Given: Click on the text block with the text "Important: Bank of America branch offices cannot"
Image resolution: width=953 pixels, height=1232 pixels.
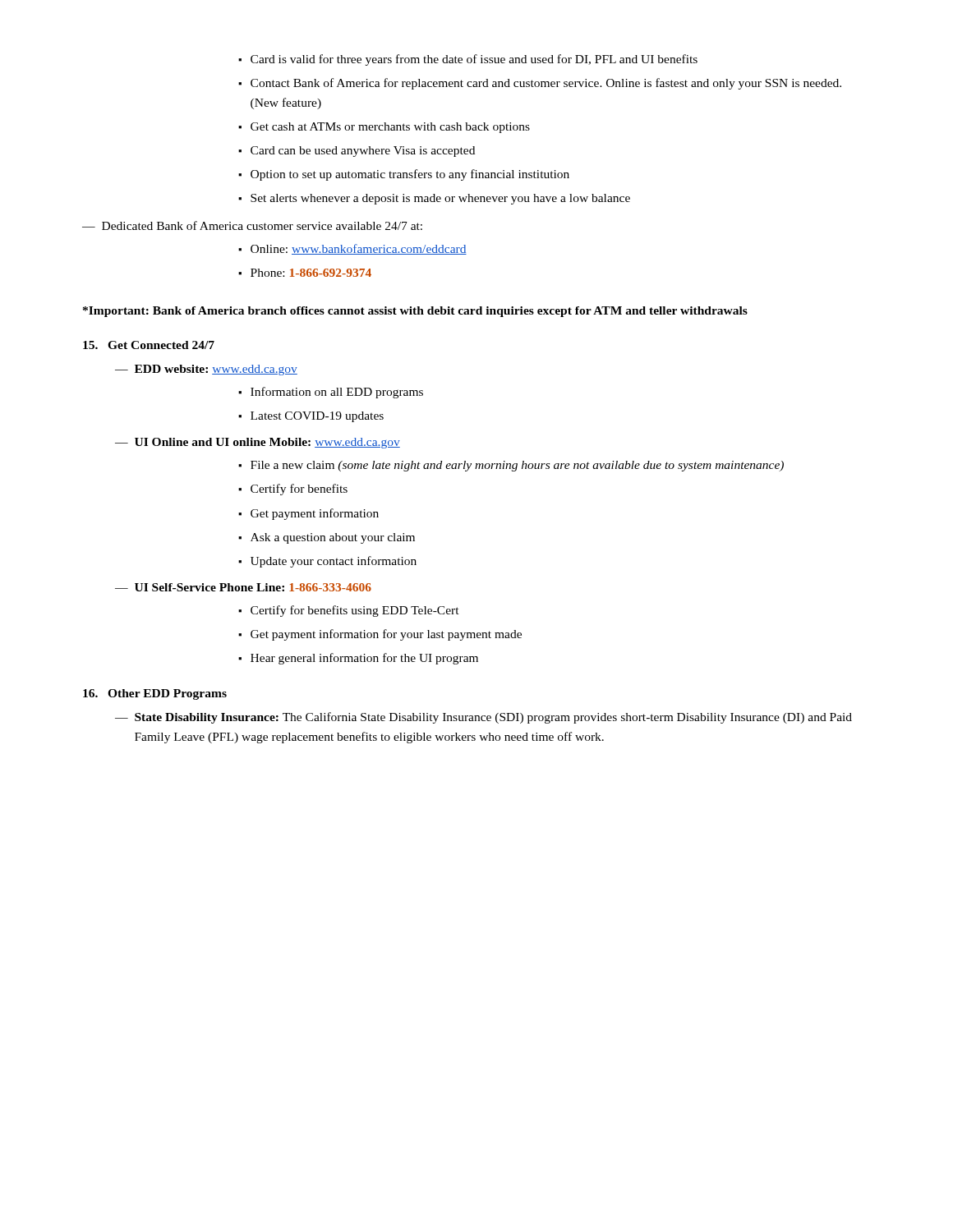Looking at the screenshot, I should tap(415, 310).
